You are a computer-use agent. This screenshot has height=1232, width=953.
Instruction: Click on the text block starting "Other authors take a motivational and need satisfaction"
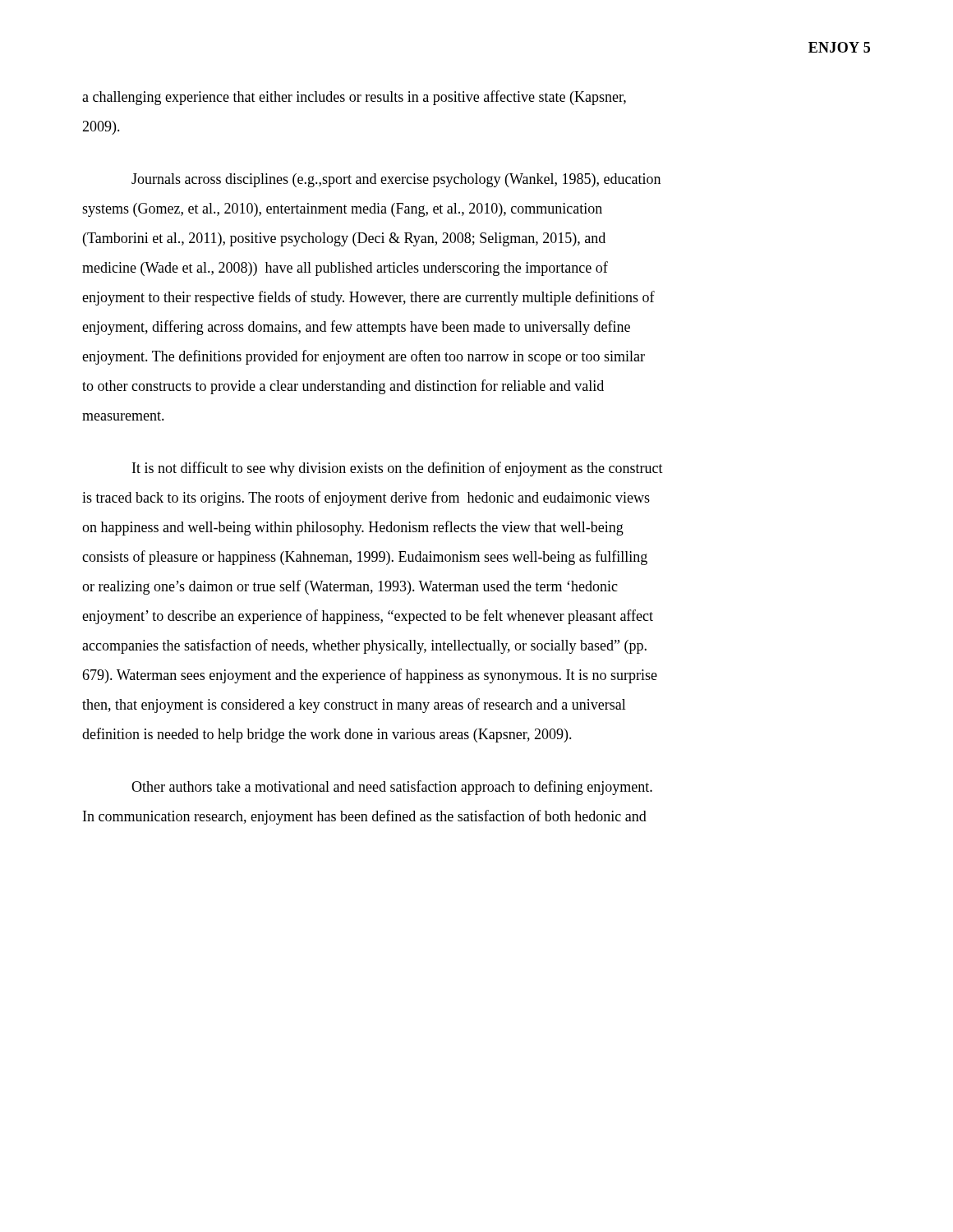point(392,787)
